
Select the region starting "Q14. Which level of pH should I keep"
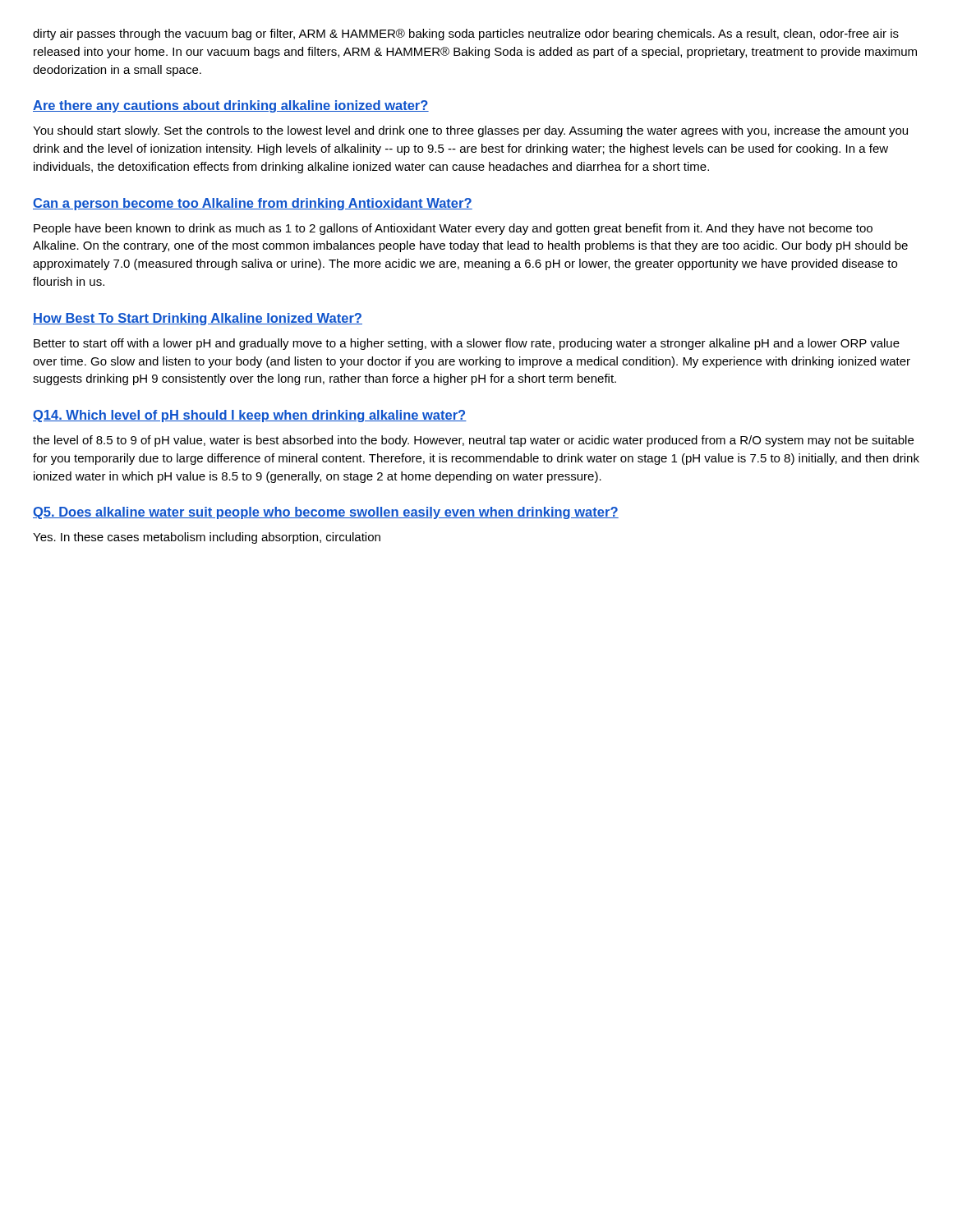click(249, 415)
